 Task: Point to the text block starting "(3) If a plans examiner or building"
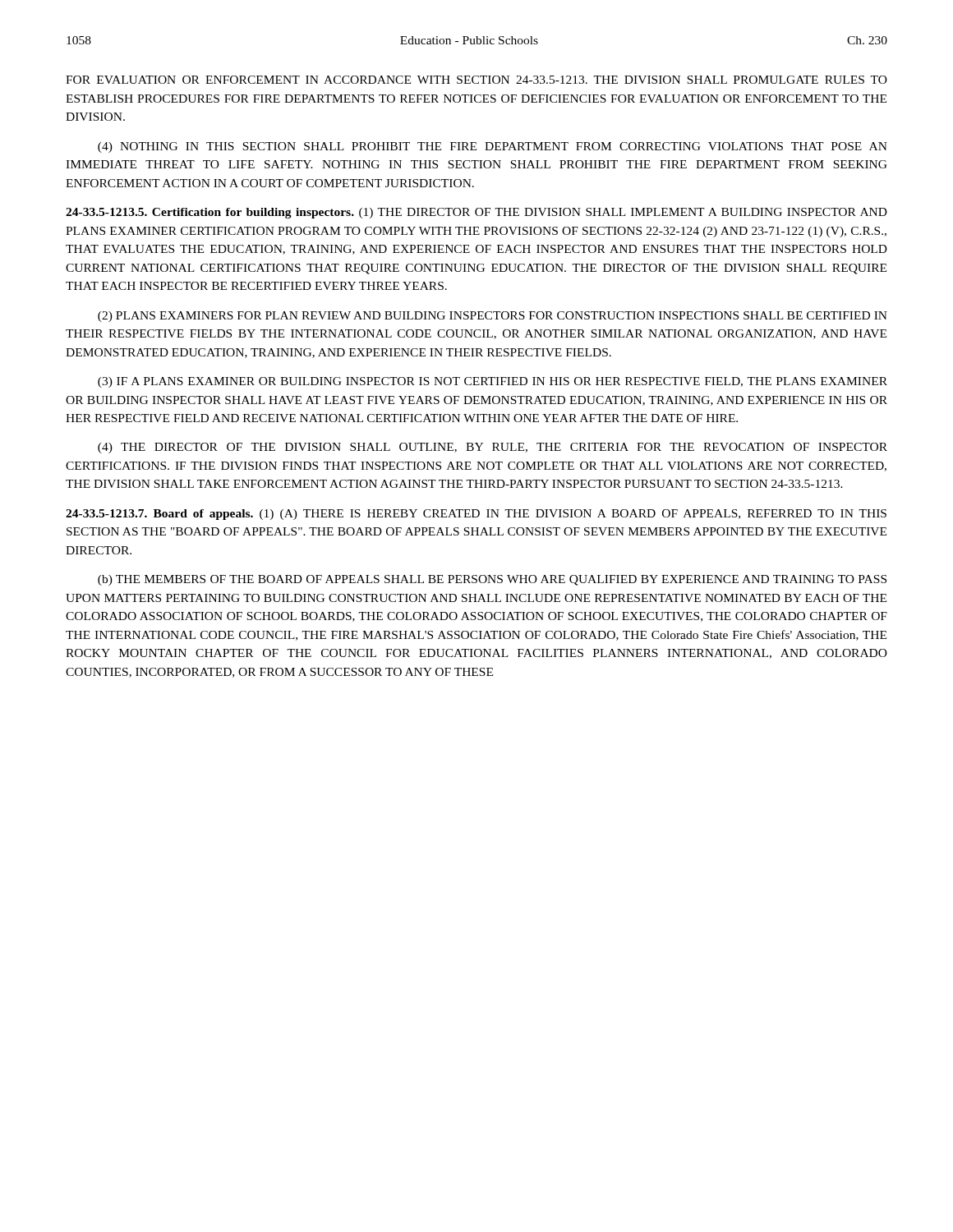[476, 400]
